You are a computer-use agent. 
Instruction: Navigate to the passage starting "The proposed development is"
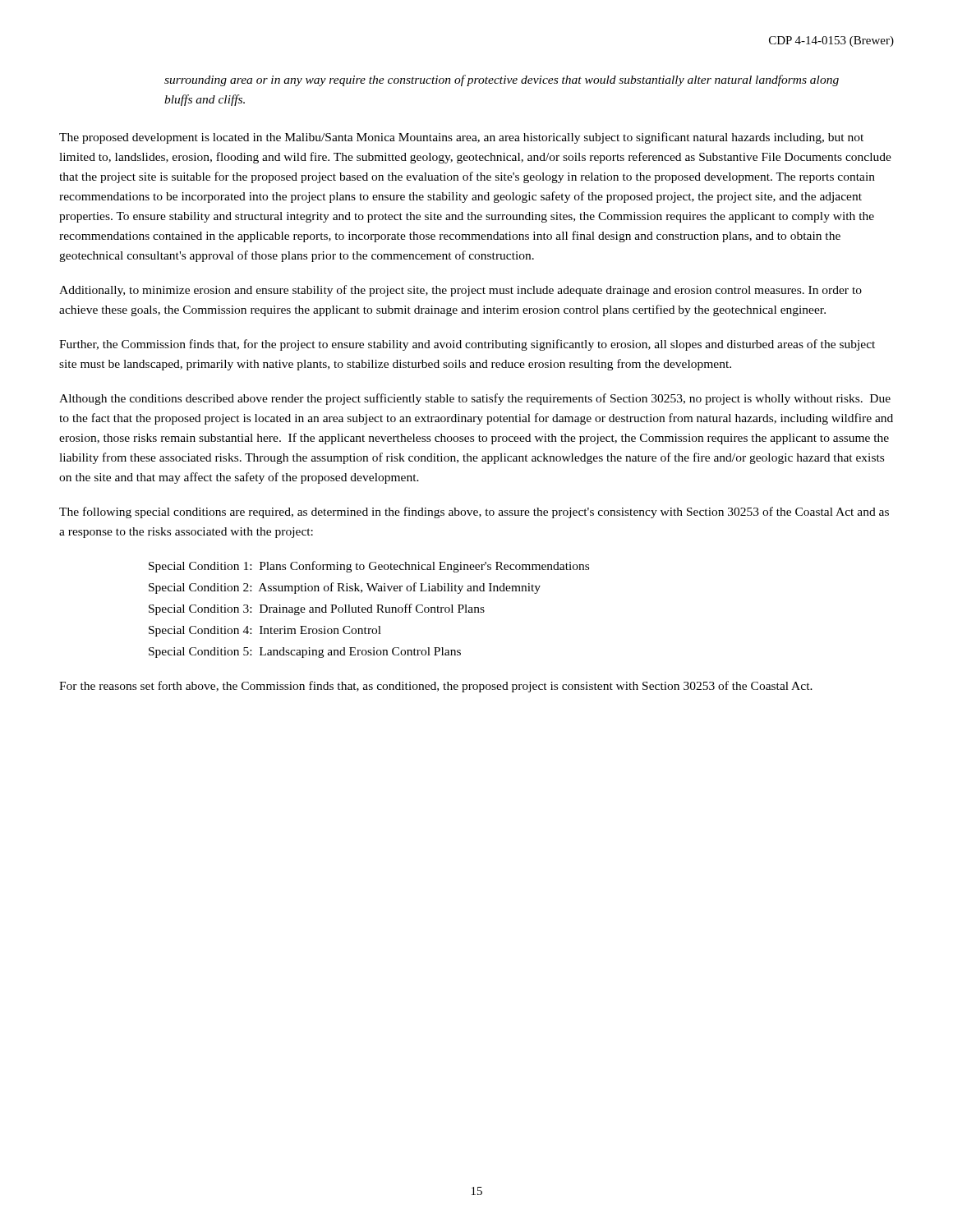coord(475,196)
